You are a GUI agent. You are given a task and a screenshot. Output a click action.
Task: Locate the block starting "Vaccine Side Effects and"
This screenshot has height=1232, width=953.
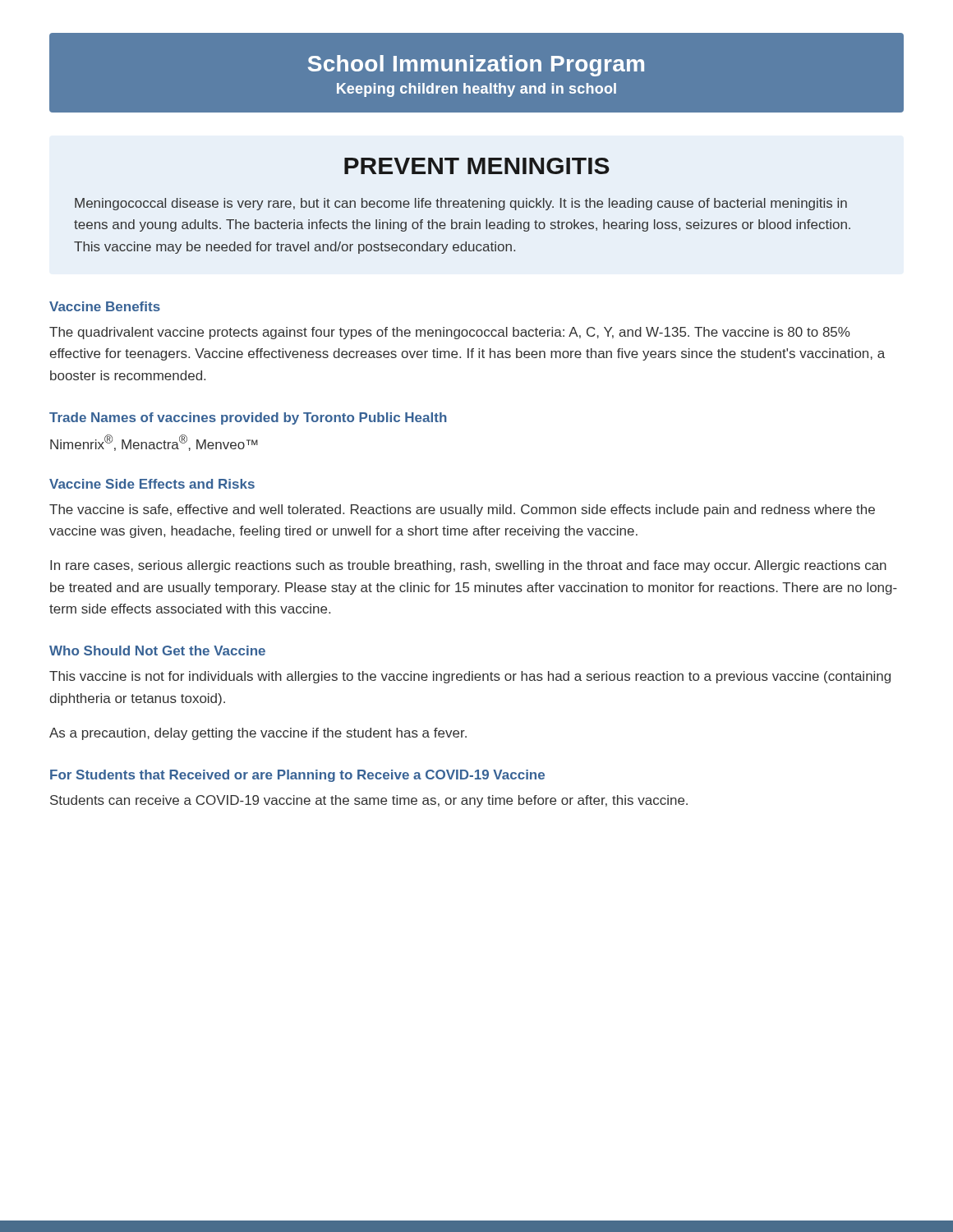tap(152, 484)
